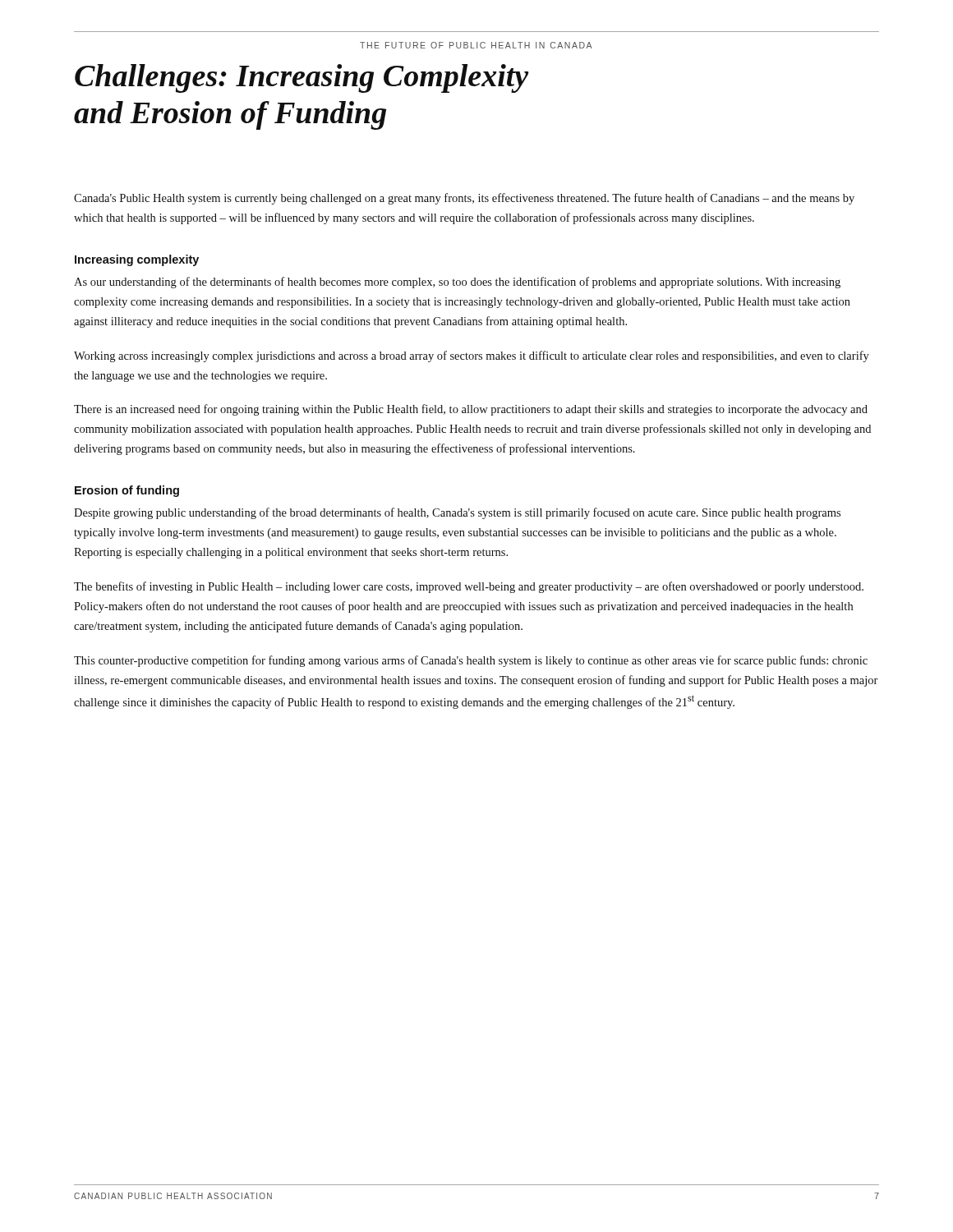The width and height of the screenshot is (953, 1232).
Task: Select the region starting "Increasing complexity"
Action: [x=137, y=260]
